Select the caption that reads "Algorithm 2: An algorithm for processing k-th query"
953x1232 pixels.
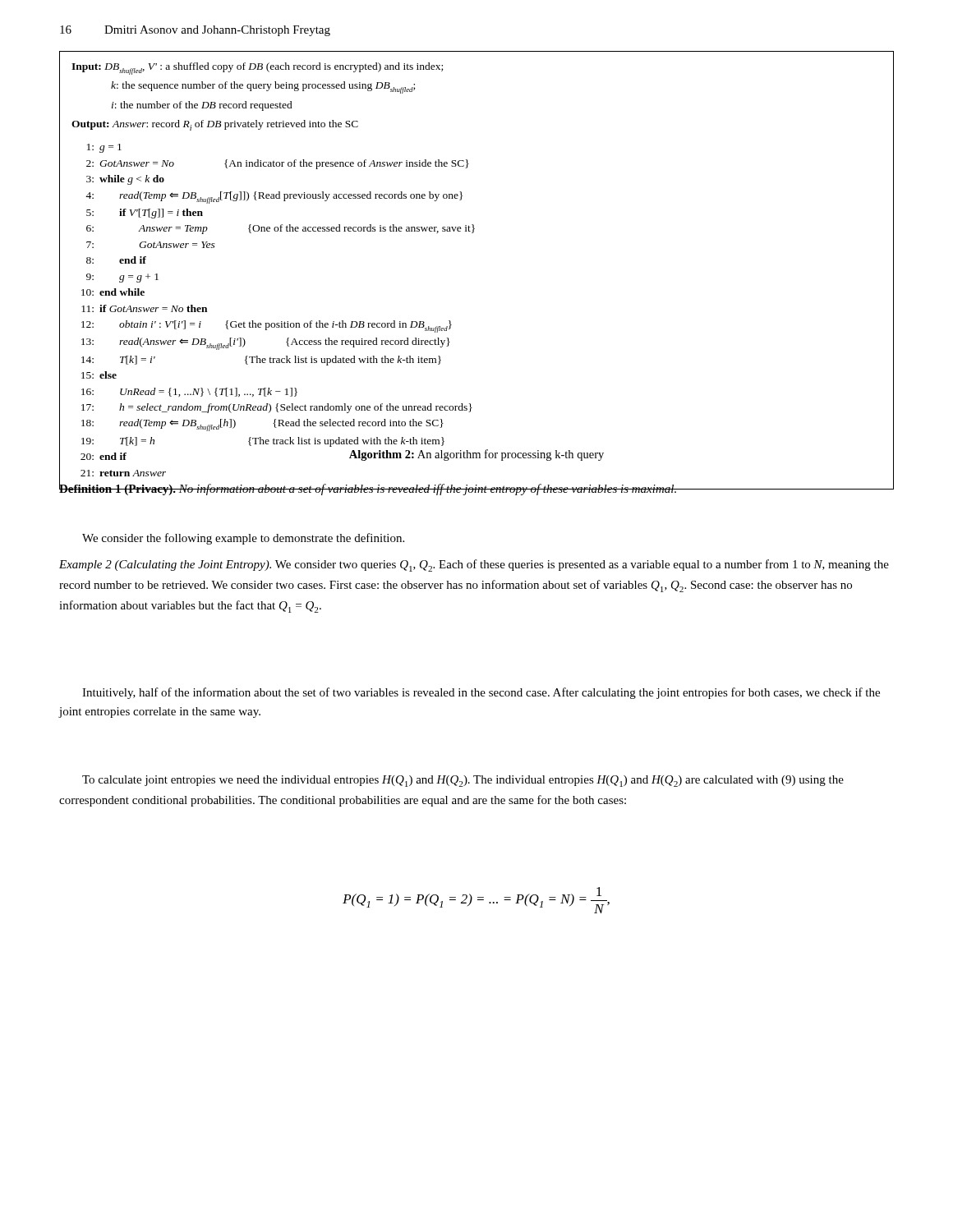point(476,454)
